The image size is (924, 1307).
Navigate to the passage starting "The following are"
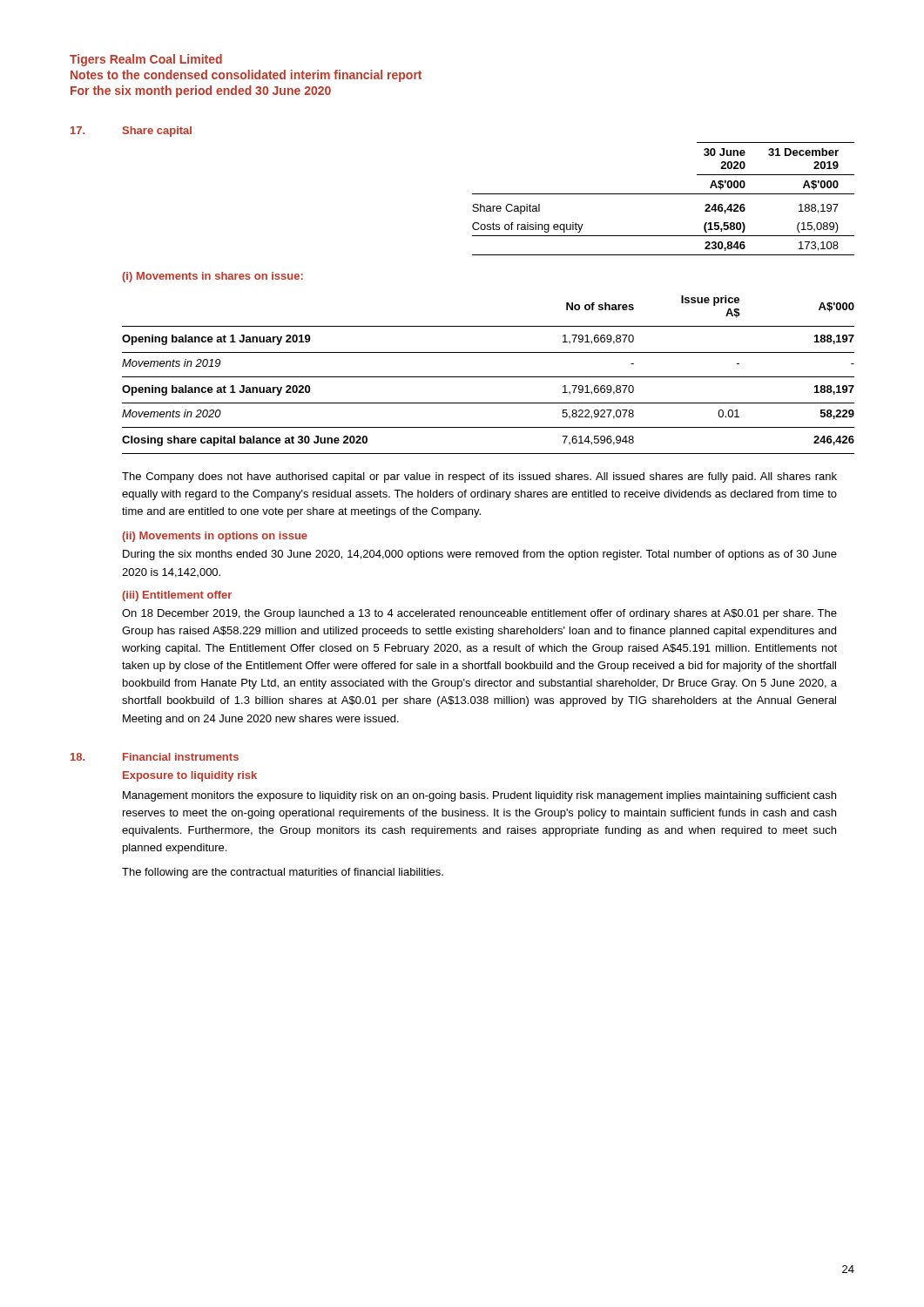pyautogui.click(x=283, y=872)
